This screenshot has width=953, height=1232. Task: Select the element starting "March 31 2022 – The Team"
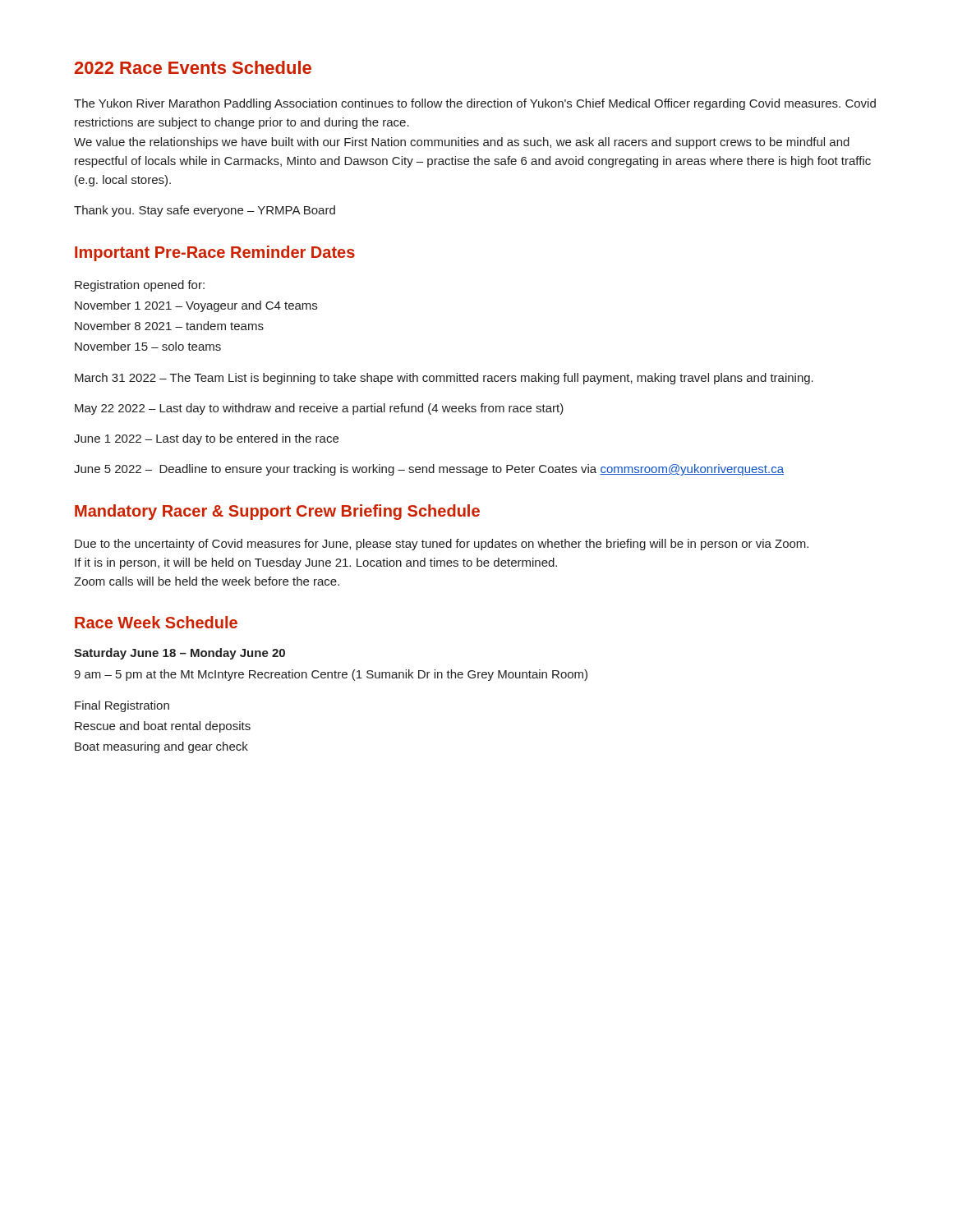(x=444, y=377)
